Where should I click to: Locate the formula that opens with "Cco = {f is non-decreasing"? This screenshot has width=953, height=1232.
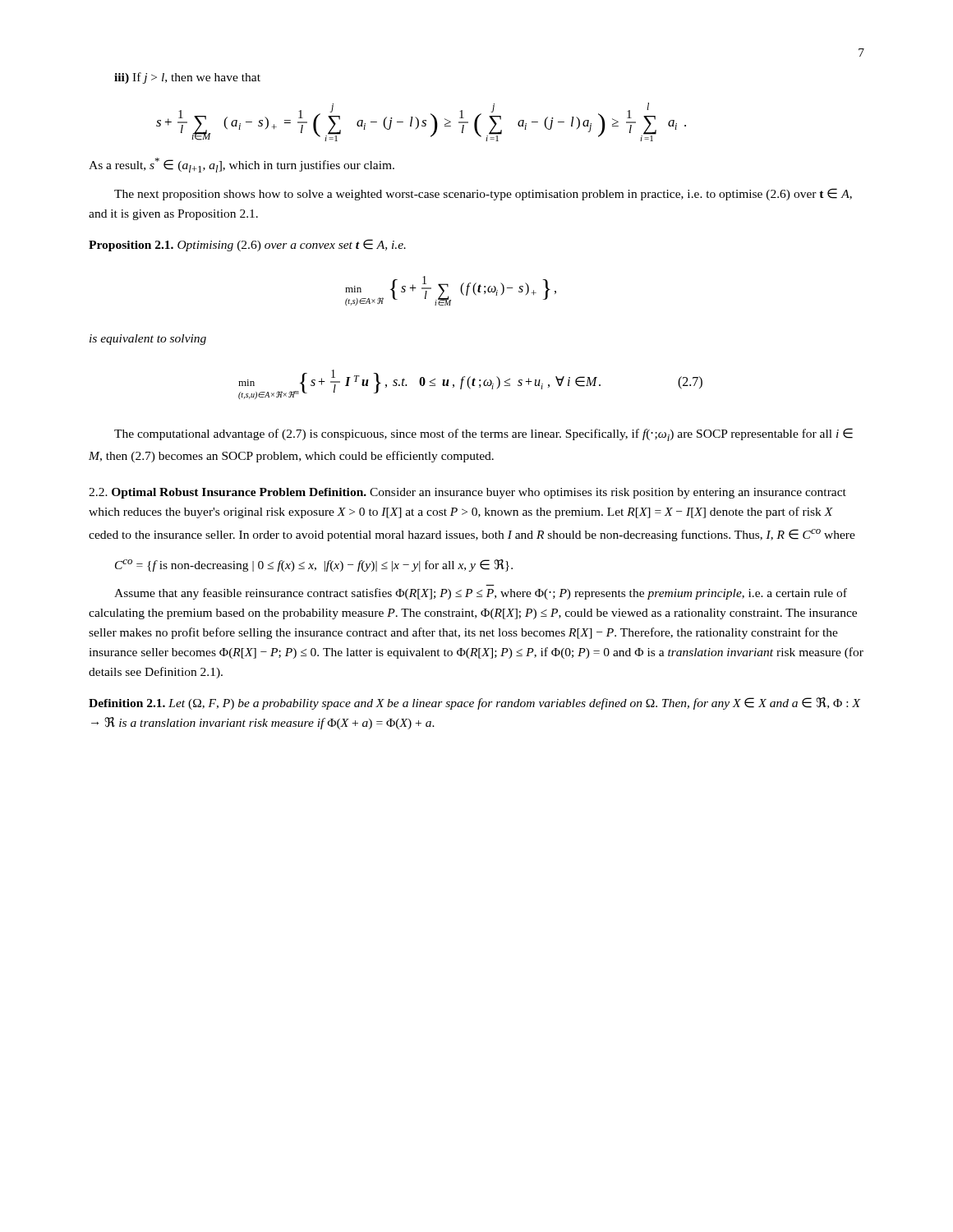tap(314, 563)
